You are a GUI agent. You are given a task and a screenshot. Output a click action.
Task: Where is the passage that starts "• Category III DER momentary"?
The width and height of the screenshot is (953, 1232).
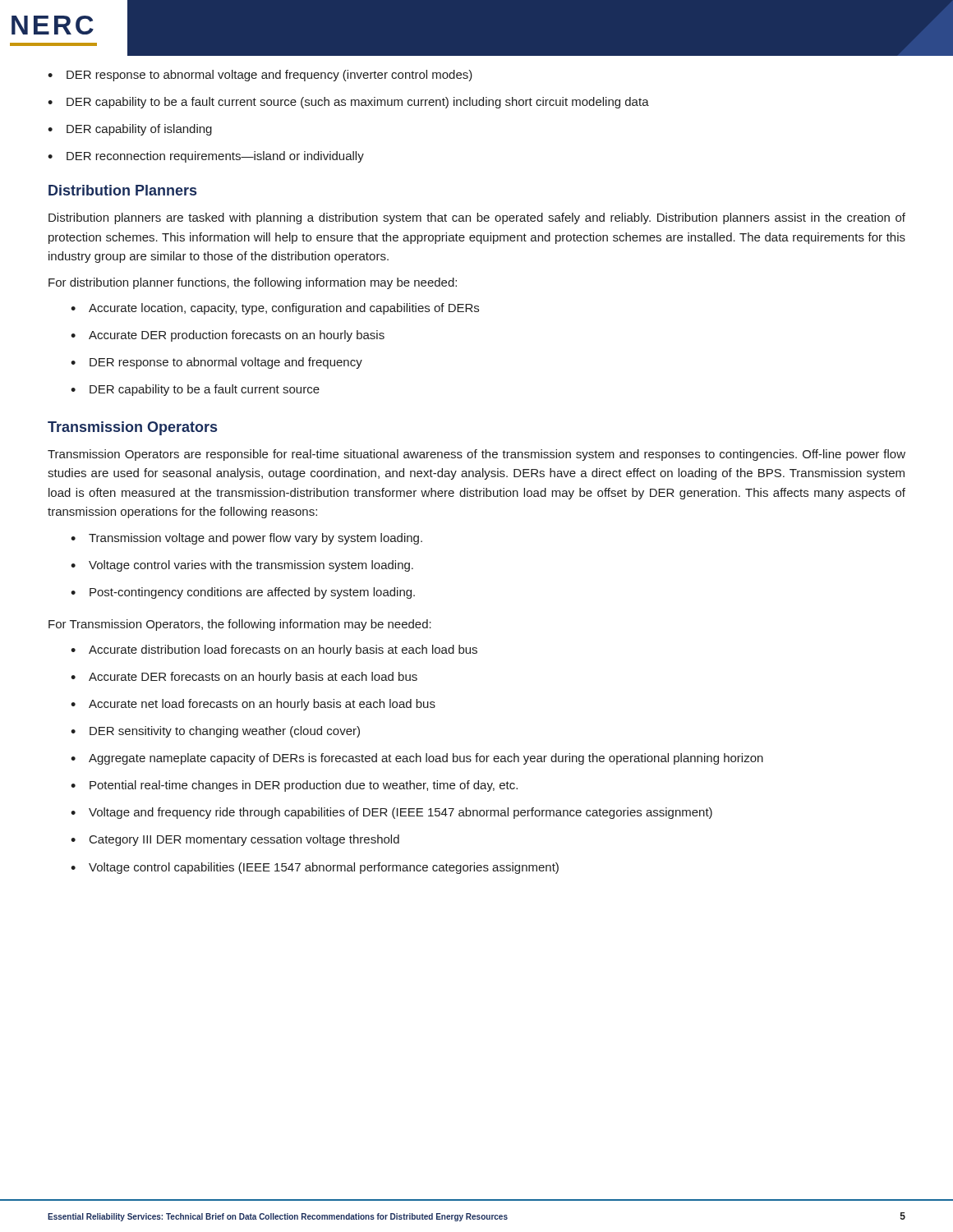click(x=235, y=841)
